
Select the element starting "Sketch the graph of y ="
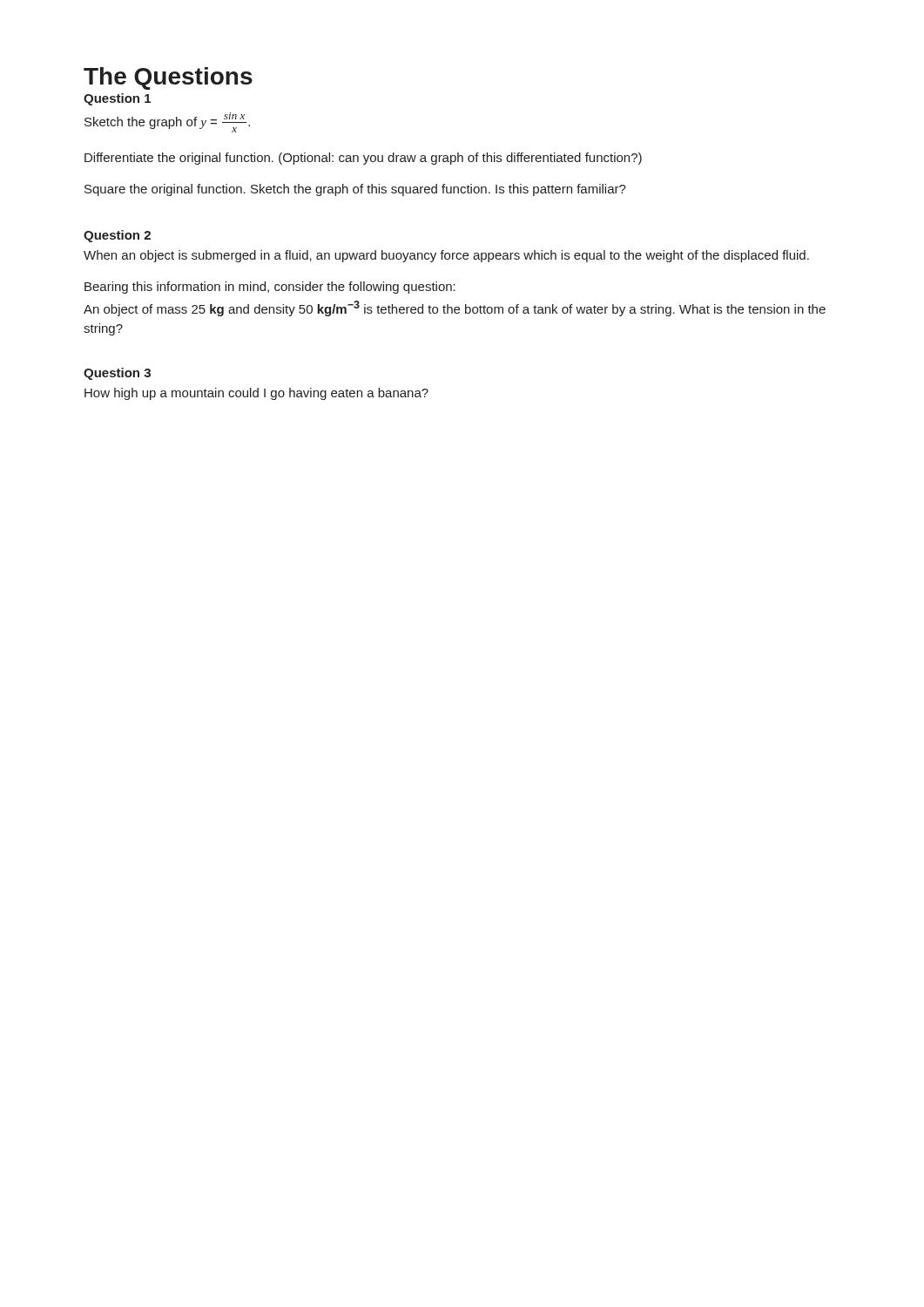pos(167,123)
